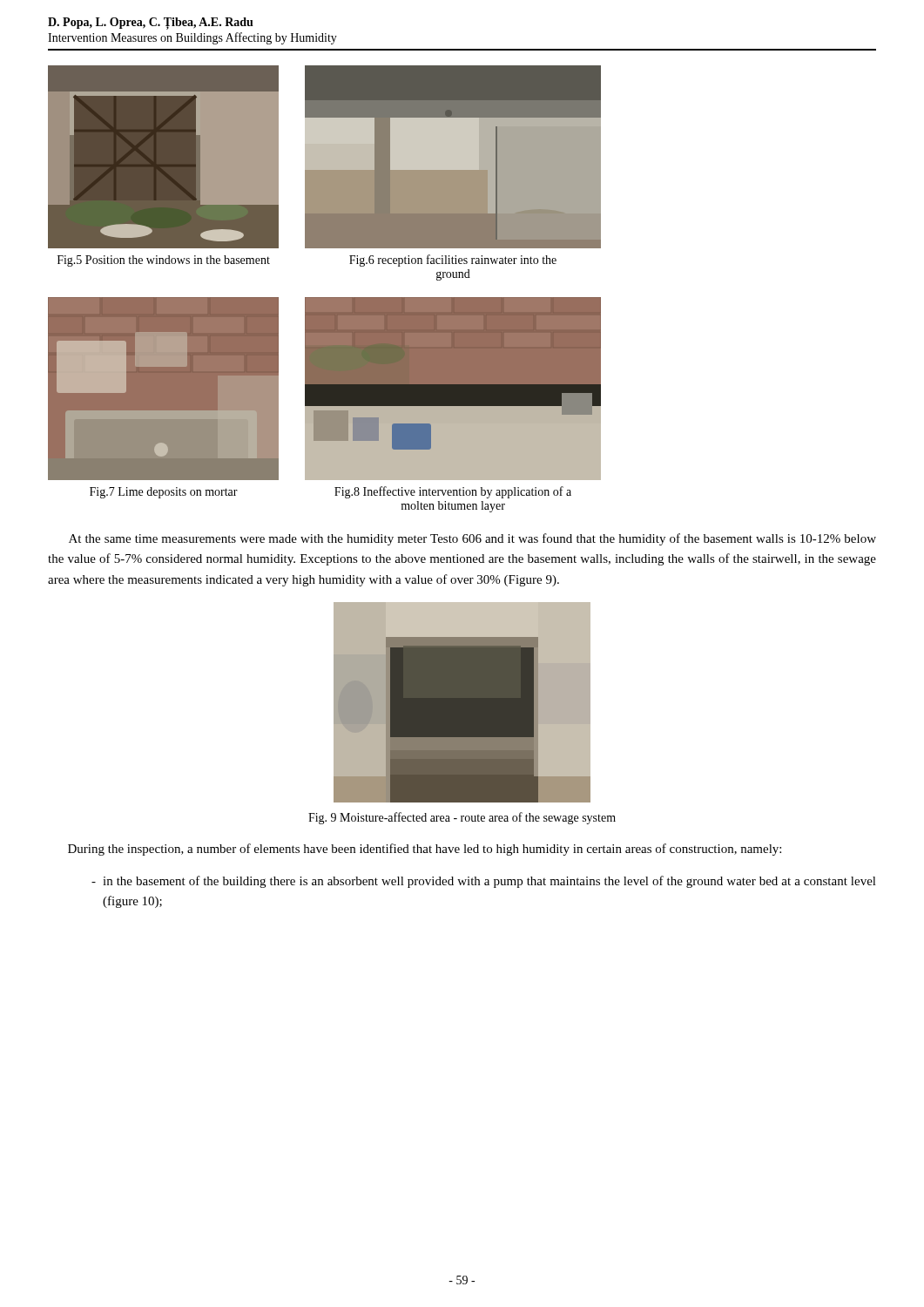This screenshot has height=1307, width=924.
Task: Click the caption that begins "Fig.8 Ineffective intervention"
Action: pos(453,499)
